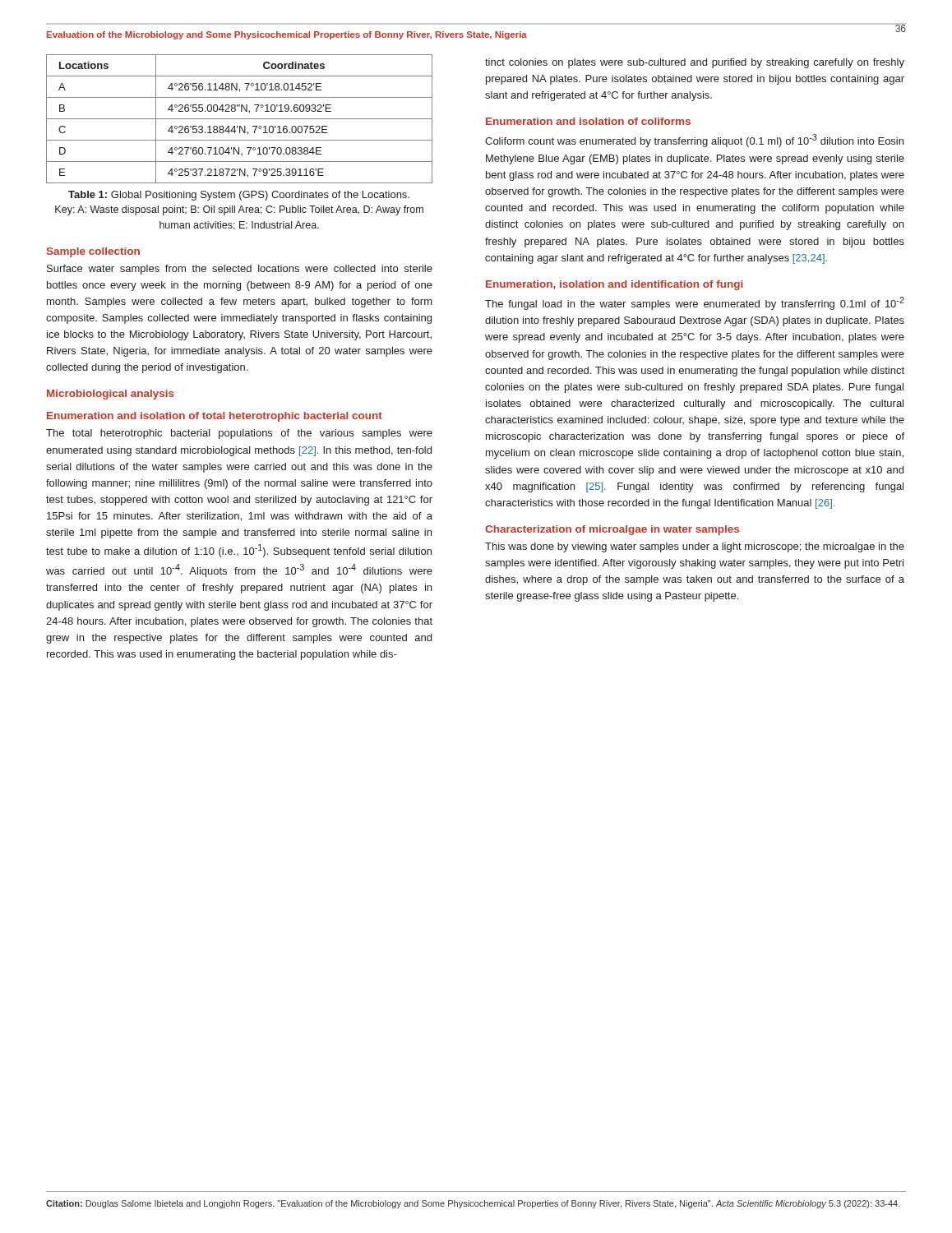Screen dimensions: 1233x952
Task: Click on the text block containing "This was done by viewing water"
Action: pyautogui.click(x=695, y=571)
